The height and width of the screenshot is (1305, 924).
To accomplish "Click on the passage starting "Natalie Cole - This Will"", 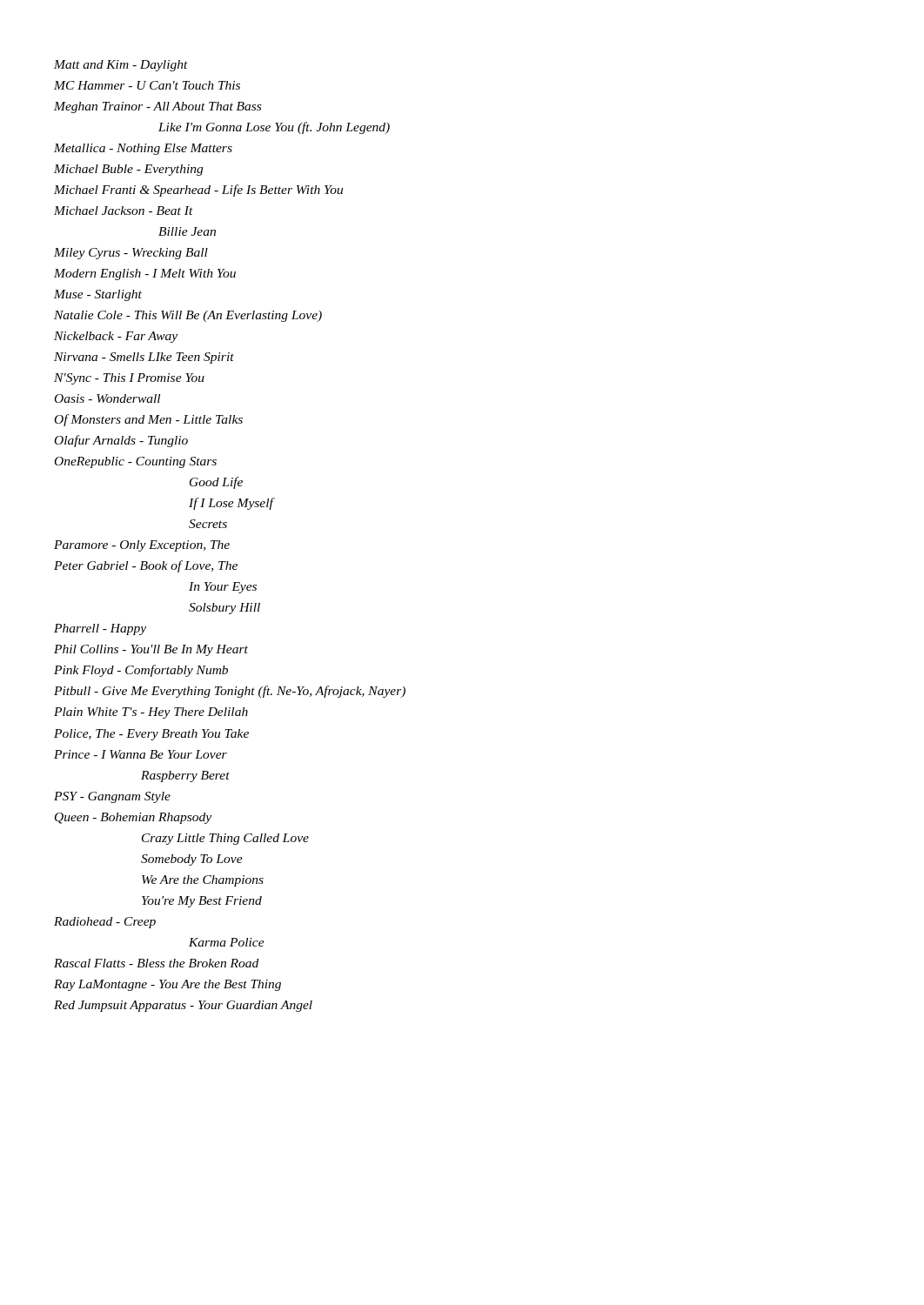I will click(188, 315).
